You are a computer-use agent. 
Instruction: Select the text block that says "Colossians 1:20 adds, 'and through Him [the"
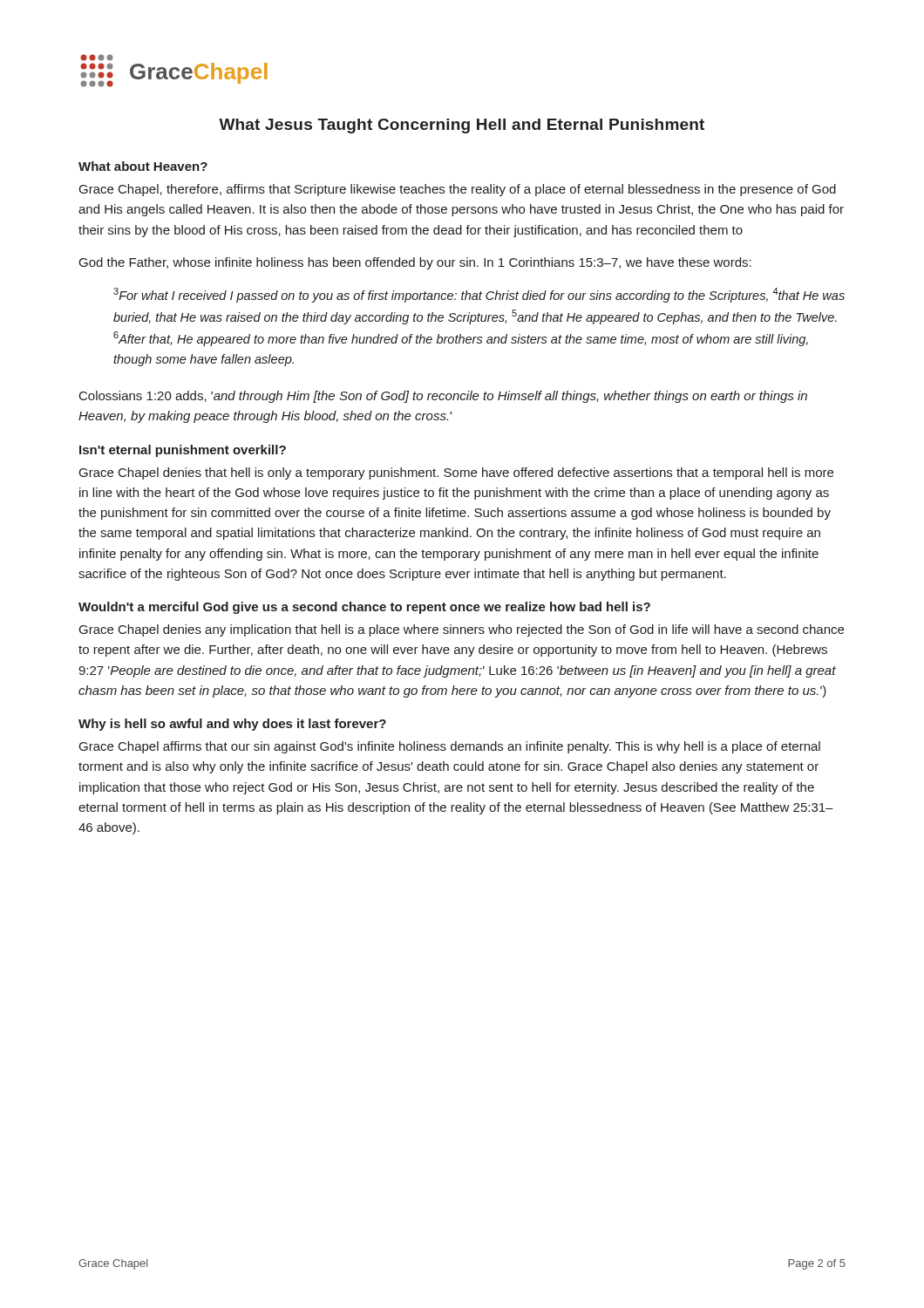tap(443, 406)
